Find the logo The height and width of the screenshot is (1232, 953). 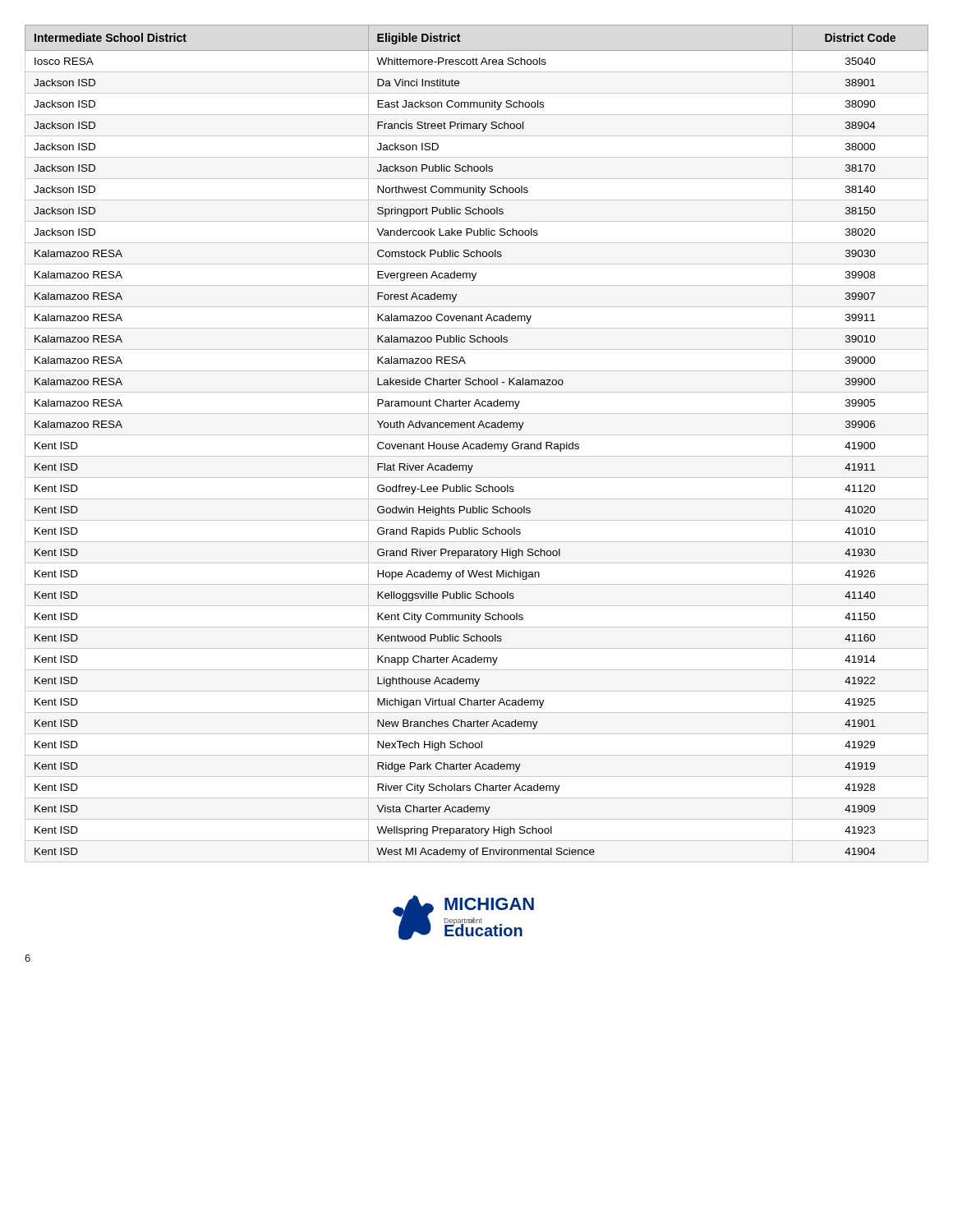tap(476, 917)
